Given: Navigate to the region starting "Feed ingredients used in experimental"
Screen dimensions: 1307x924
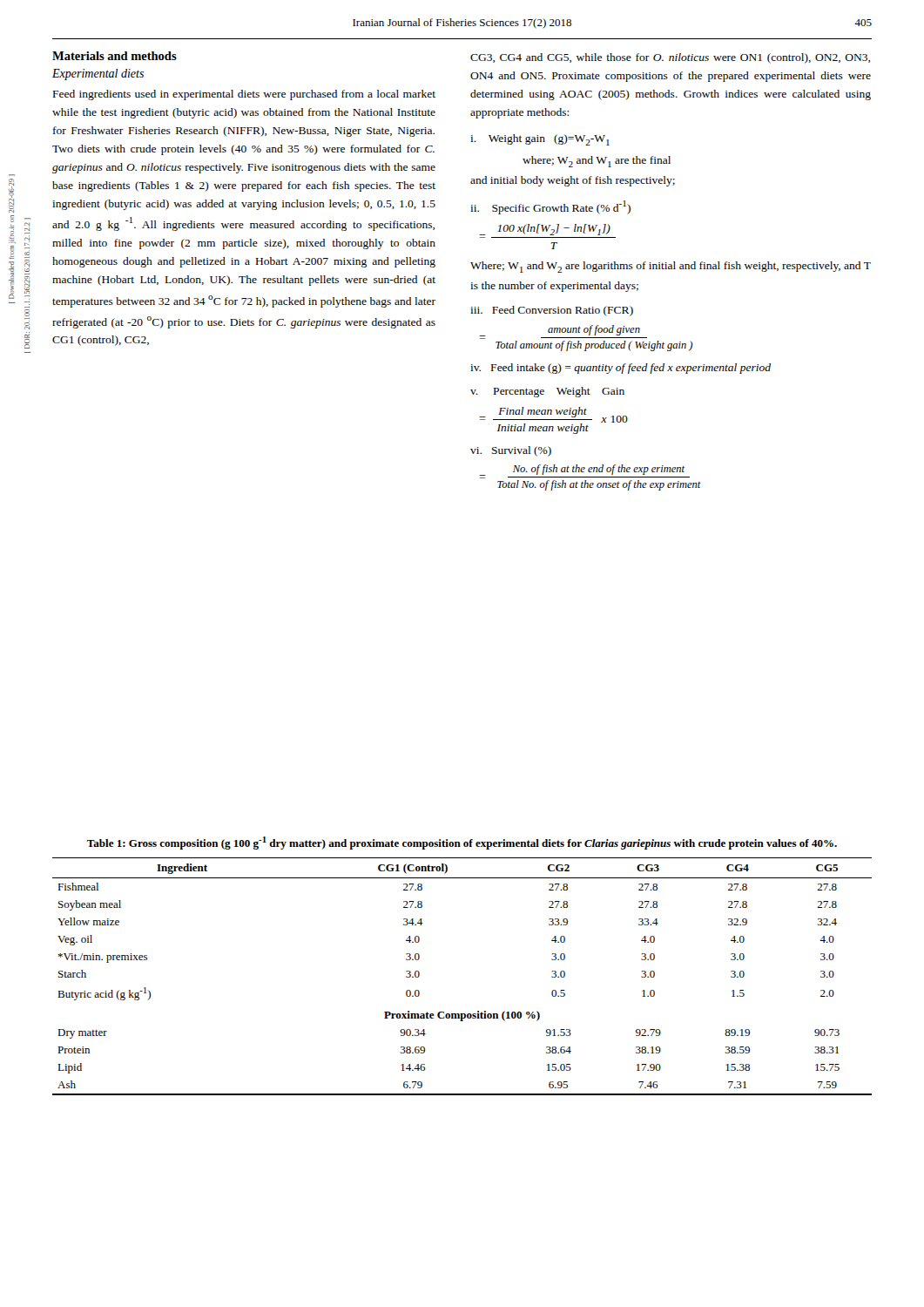Looking at the screenshot, I should (x=244, y=217).
